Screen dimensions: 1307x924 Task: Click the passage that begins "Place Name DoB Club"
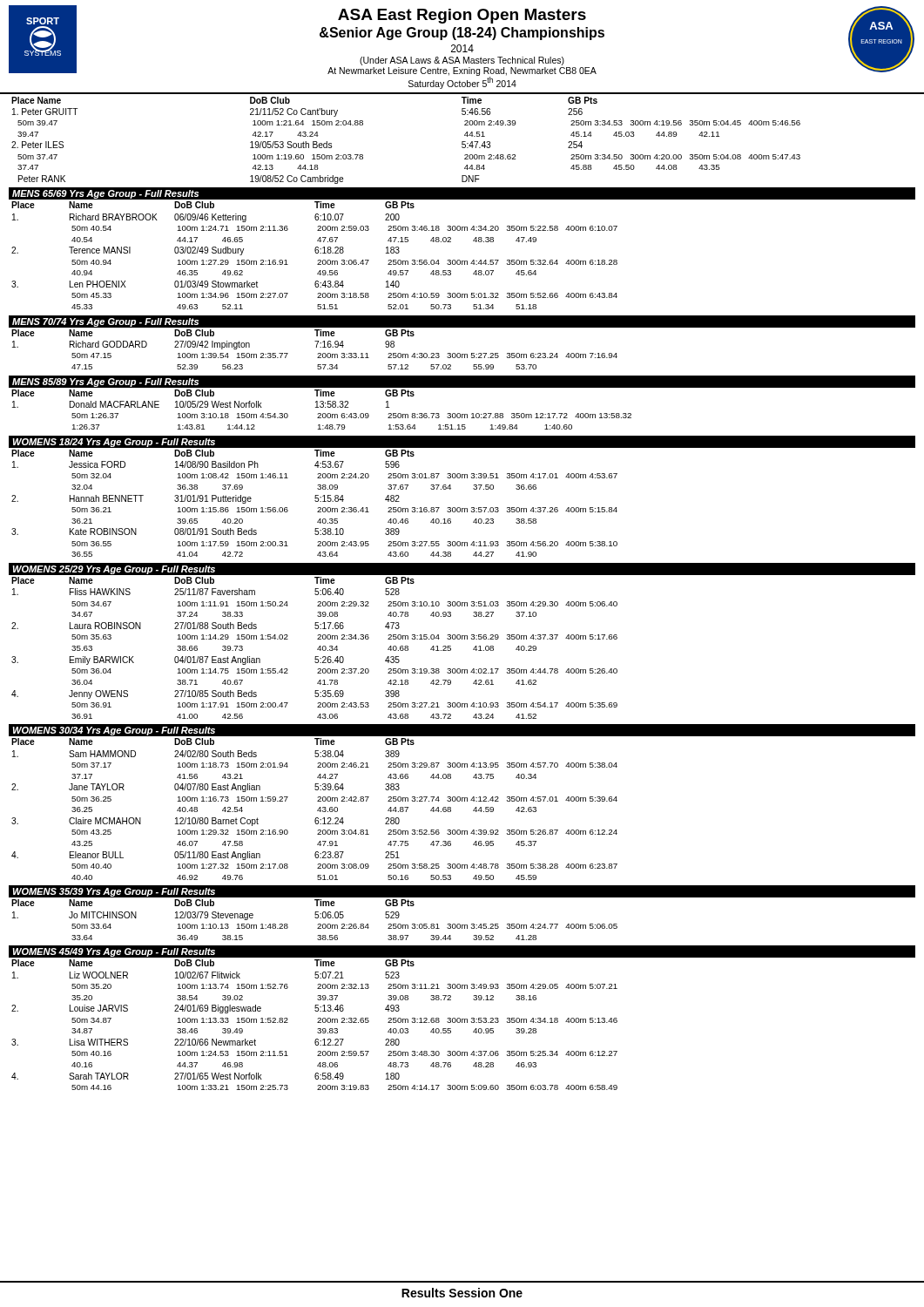point(462,594)
